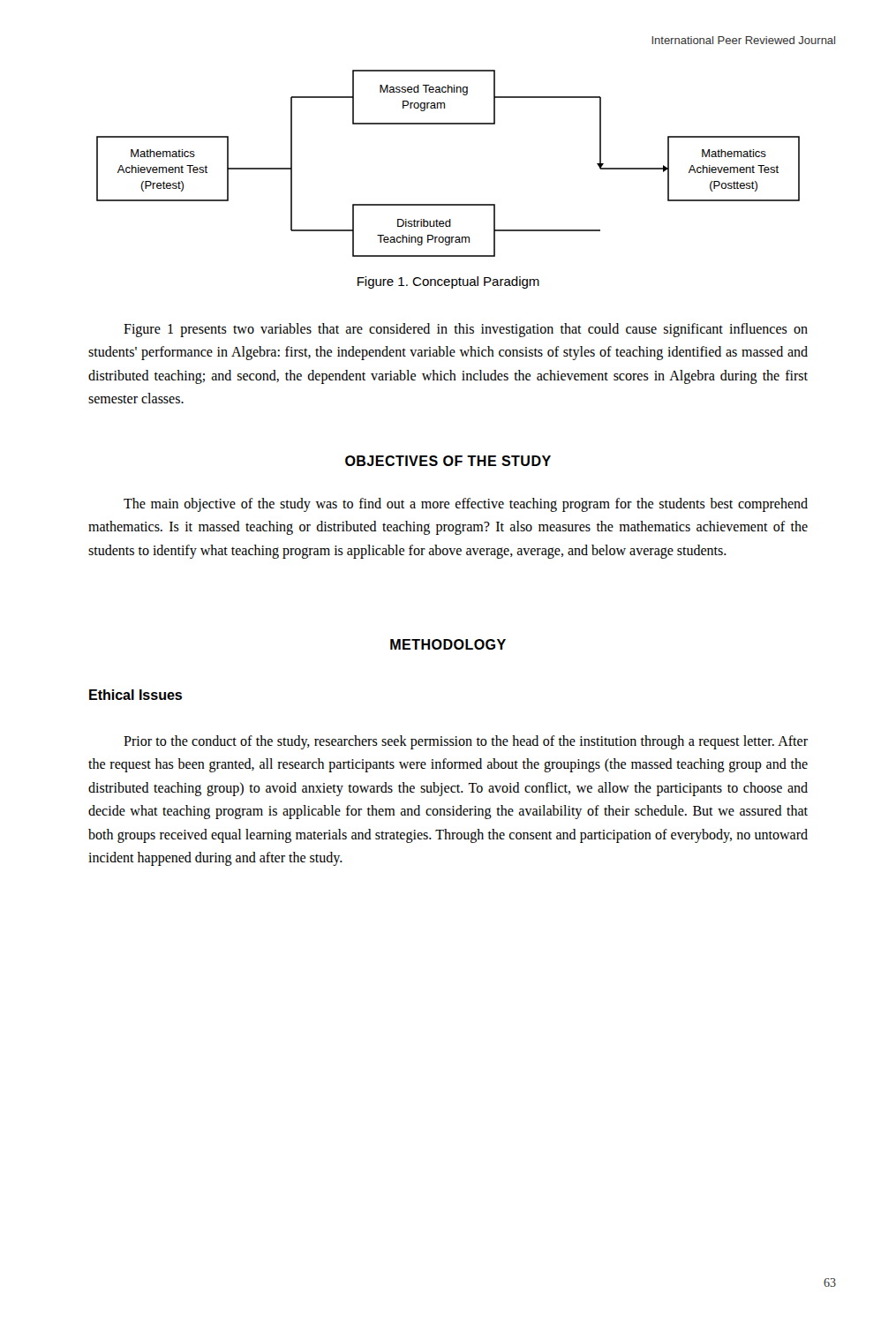
Task: Point to "Figure 1. Conceptual Paradigm"
Action: pyautogui.click(x=448, y=281)
